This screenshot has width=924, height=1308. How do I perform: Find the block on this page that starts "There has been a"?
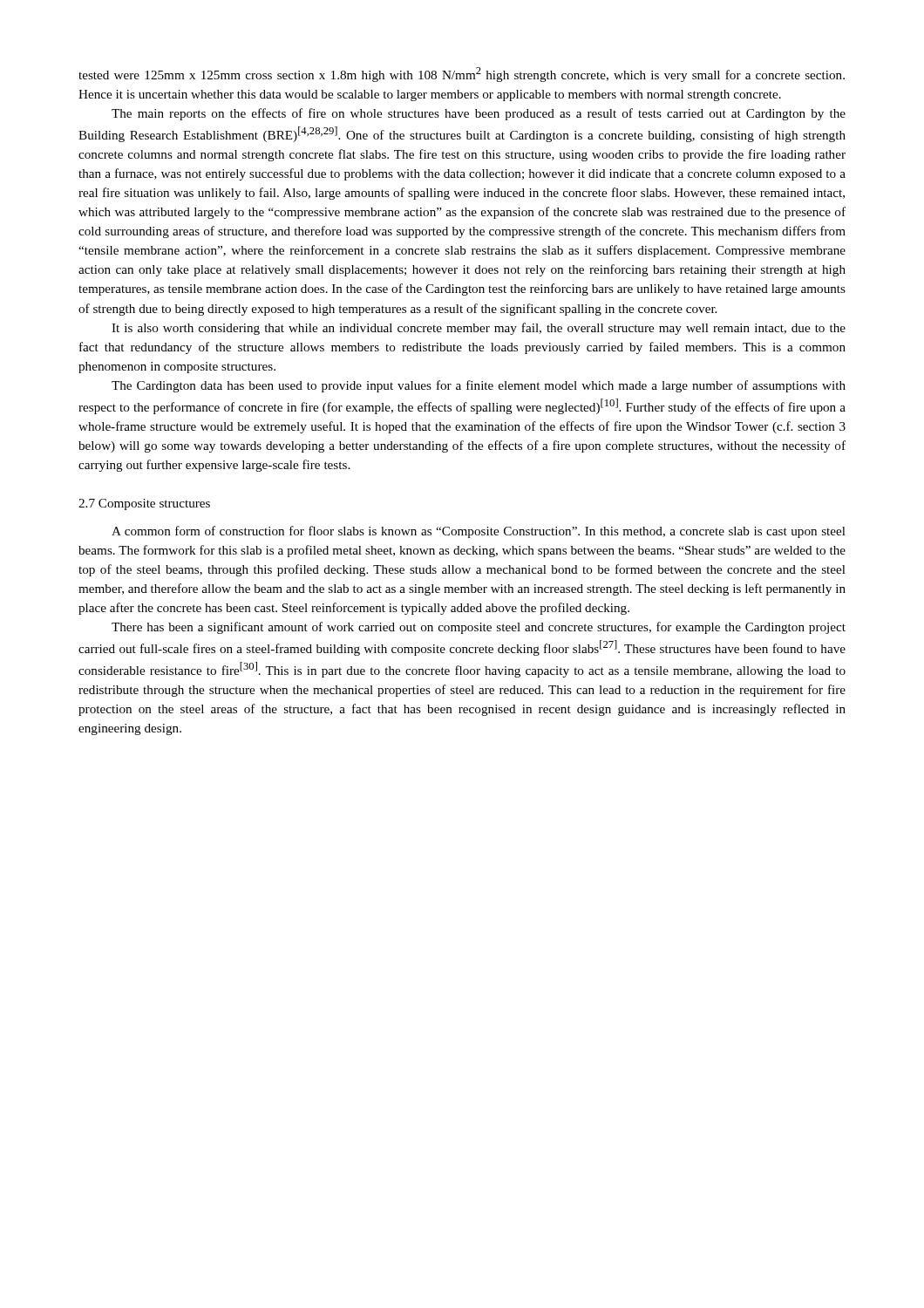(462, 678)
